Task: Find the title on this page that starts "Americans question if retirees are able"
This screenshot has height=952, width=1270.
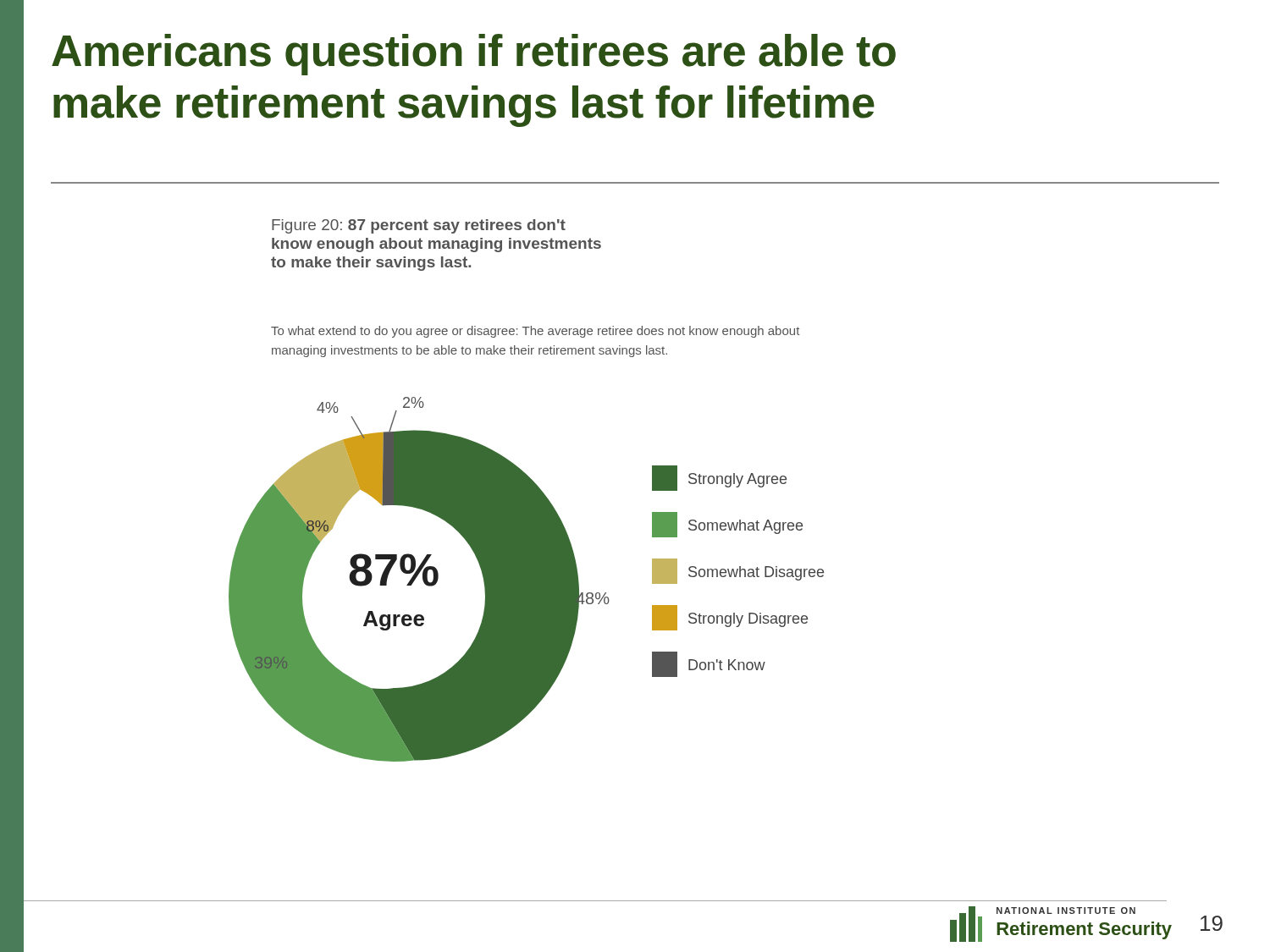Action: pos(635,77)
